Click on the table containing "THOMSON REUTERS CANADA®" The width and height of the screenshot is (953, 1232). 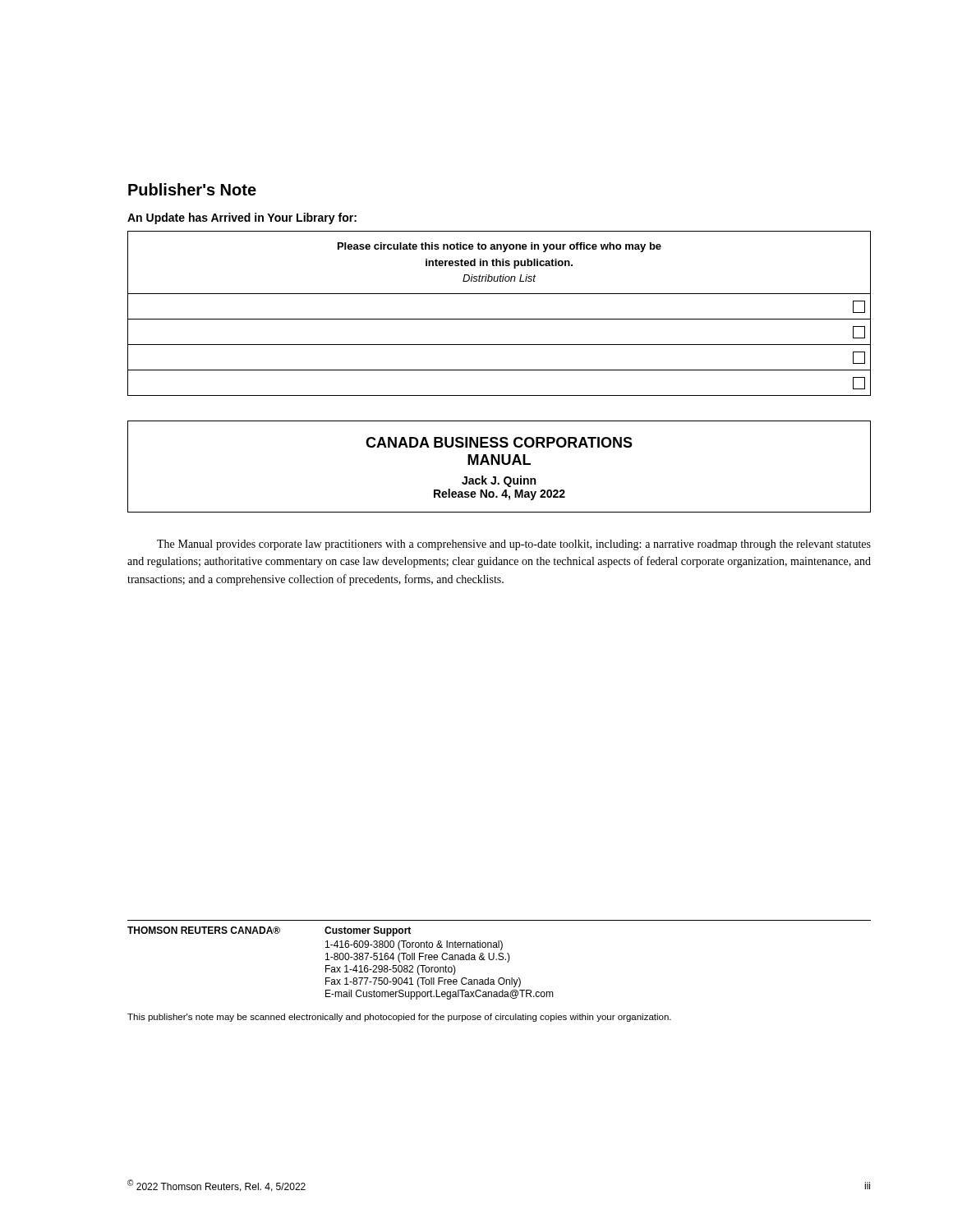coord(499,962)
